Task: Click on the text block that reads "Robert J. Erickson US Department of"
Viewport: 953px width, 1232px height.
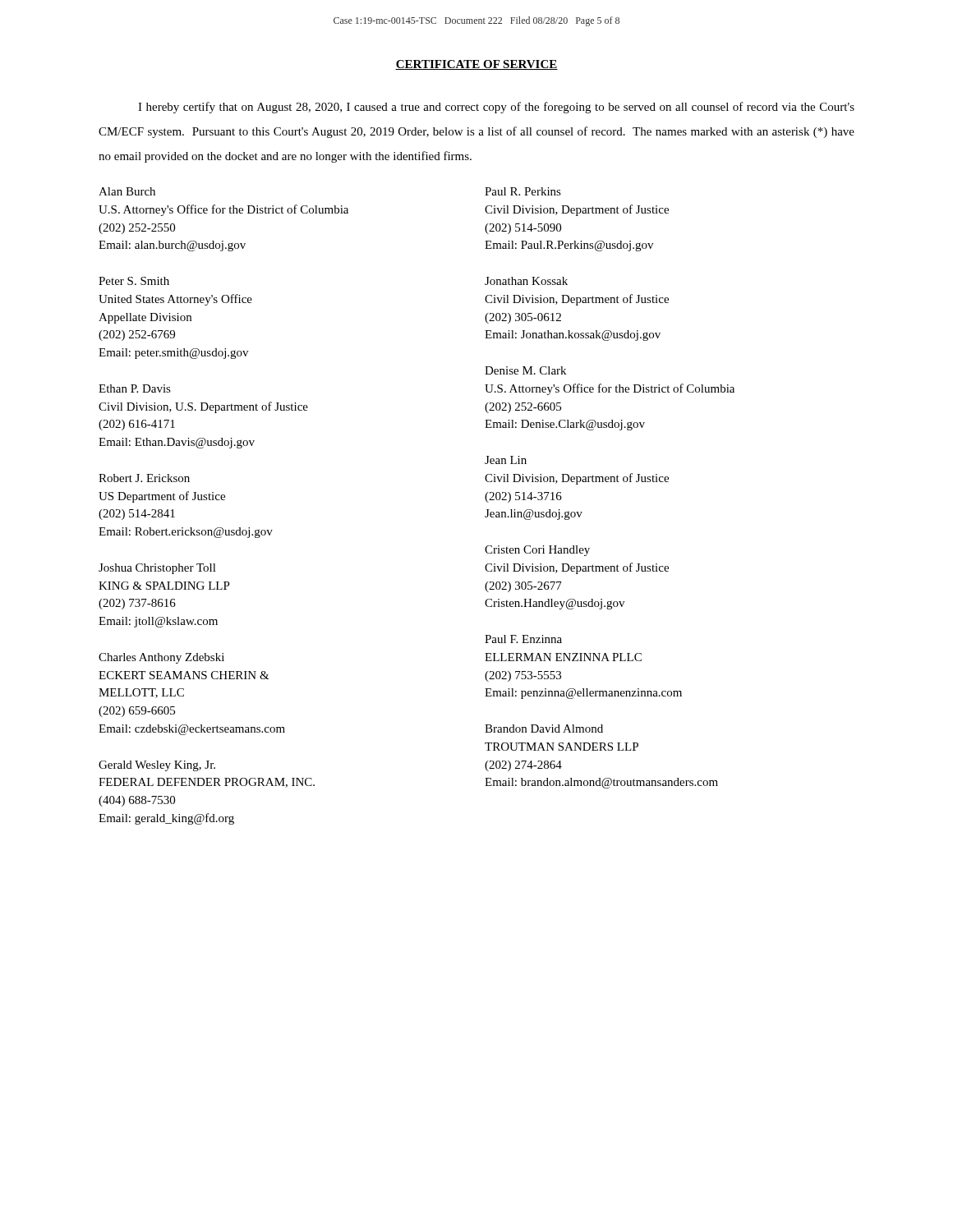Action: coord(144,478)
